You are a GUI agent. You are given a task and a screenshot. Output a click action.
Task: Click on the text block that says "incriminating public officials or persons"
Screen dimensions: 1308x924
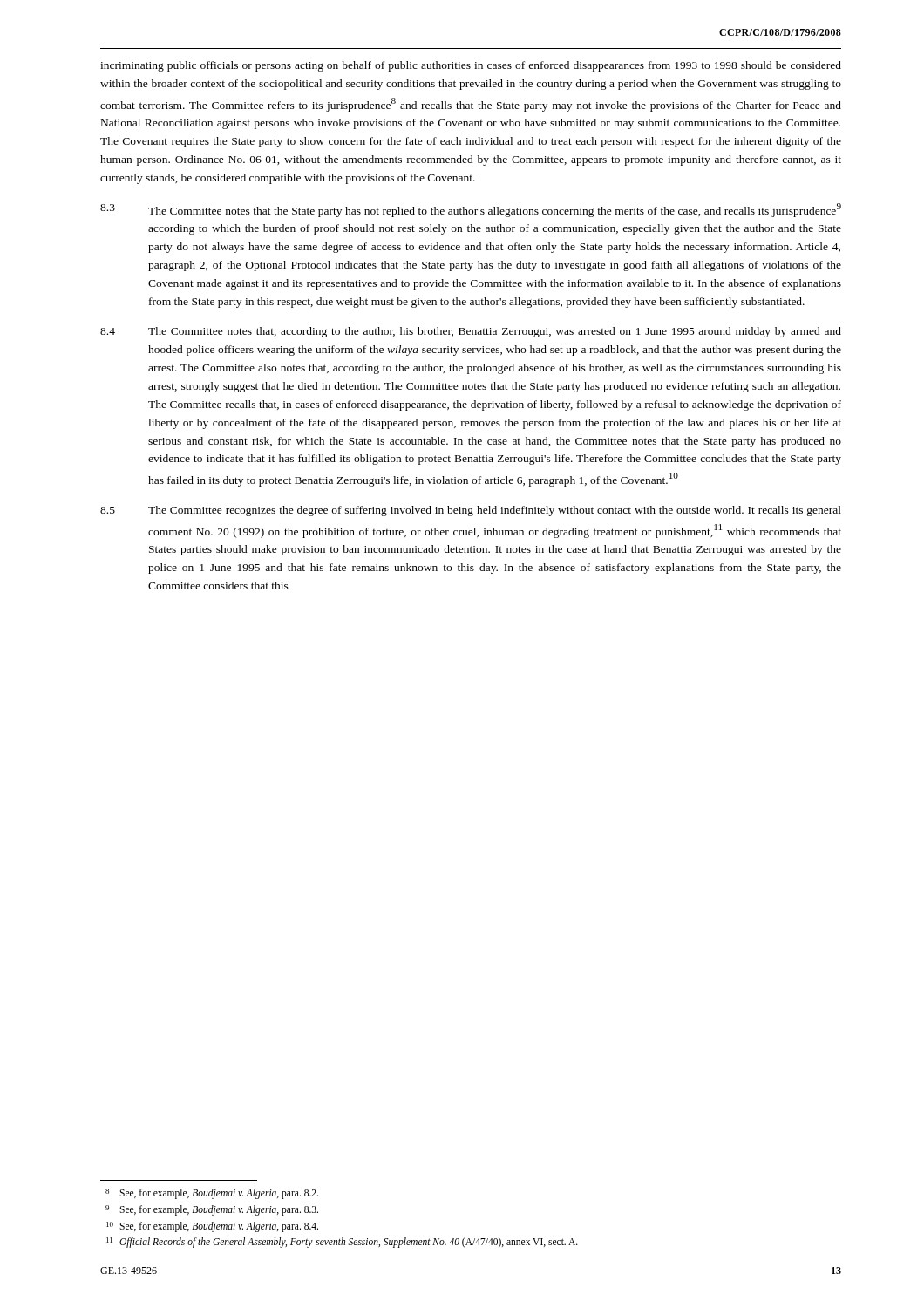[471, 121]
